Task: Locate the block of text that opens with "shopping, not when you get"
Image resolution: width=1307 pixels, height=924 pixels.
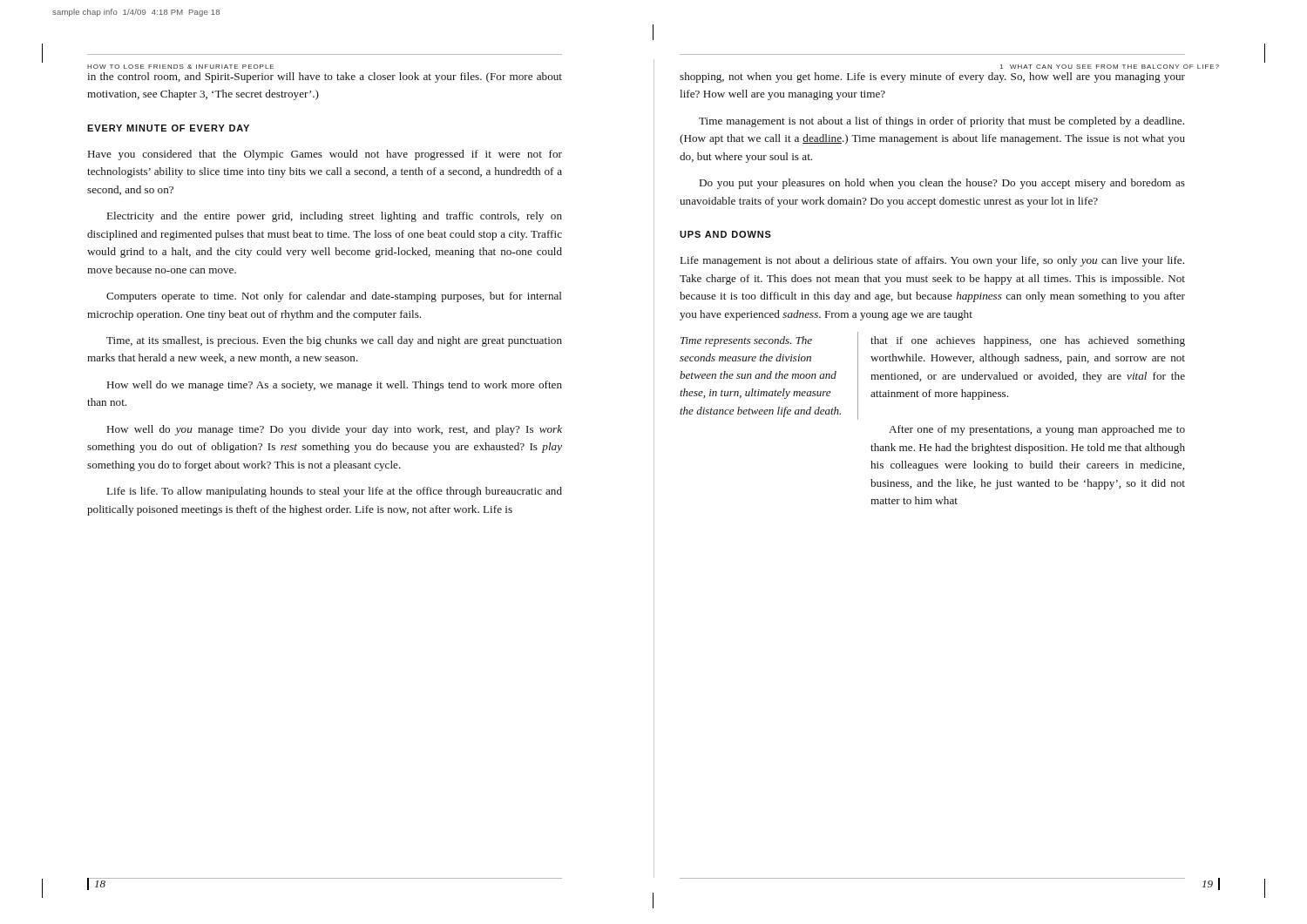Action: [932, 85]
